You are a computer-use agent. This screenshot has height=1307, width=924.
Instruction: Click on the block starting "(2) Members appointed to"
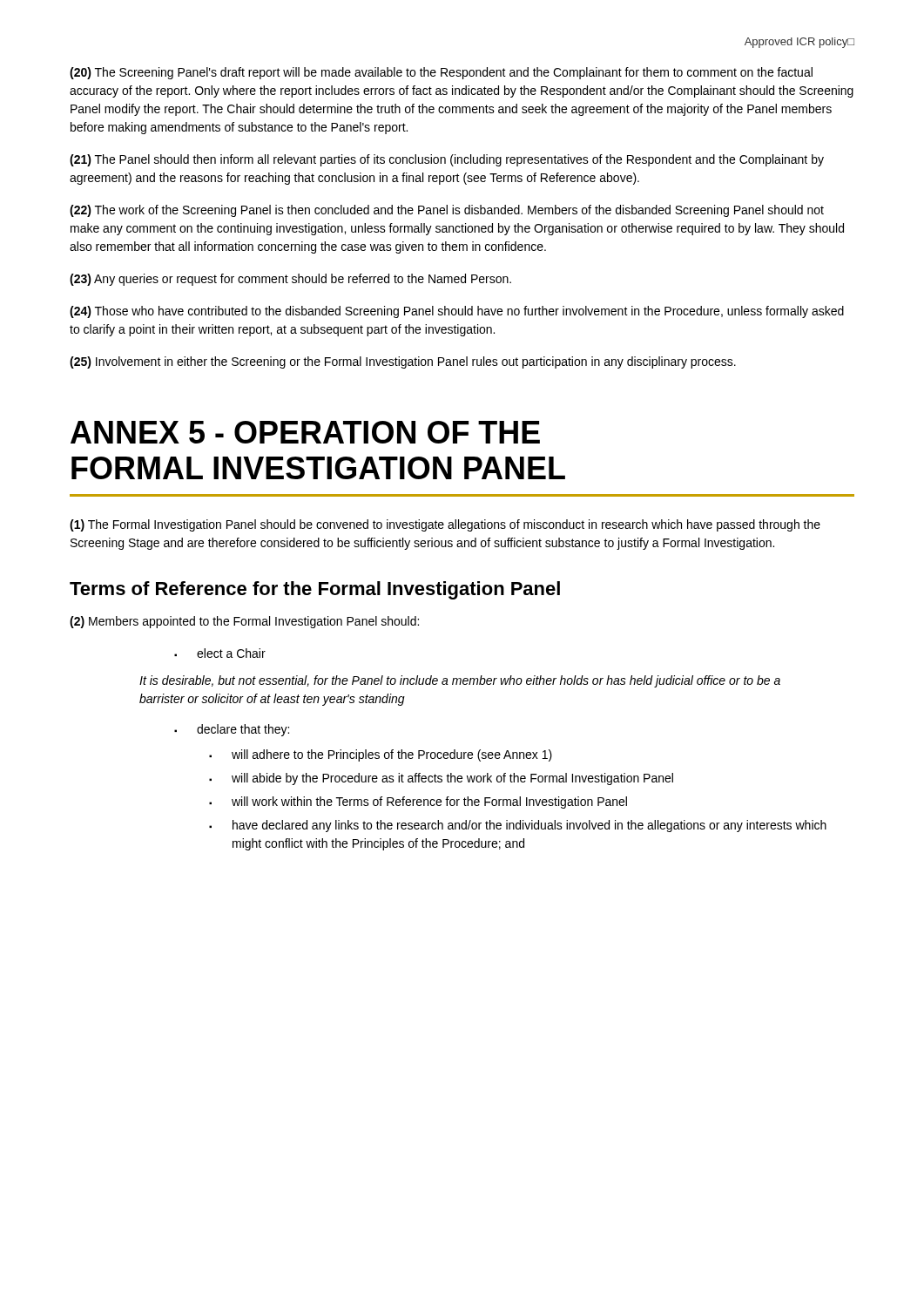[245, 622]
